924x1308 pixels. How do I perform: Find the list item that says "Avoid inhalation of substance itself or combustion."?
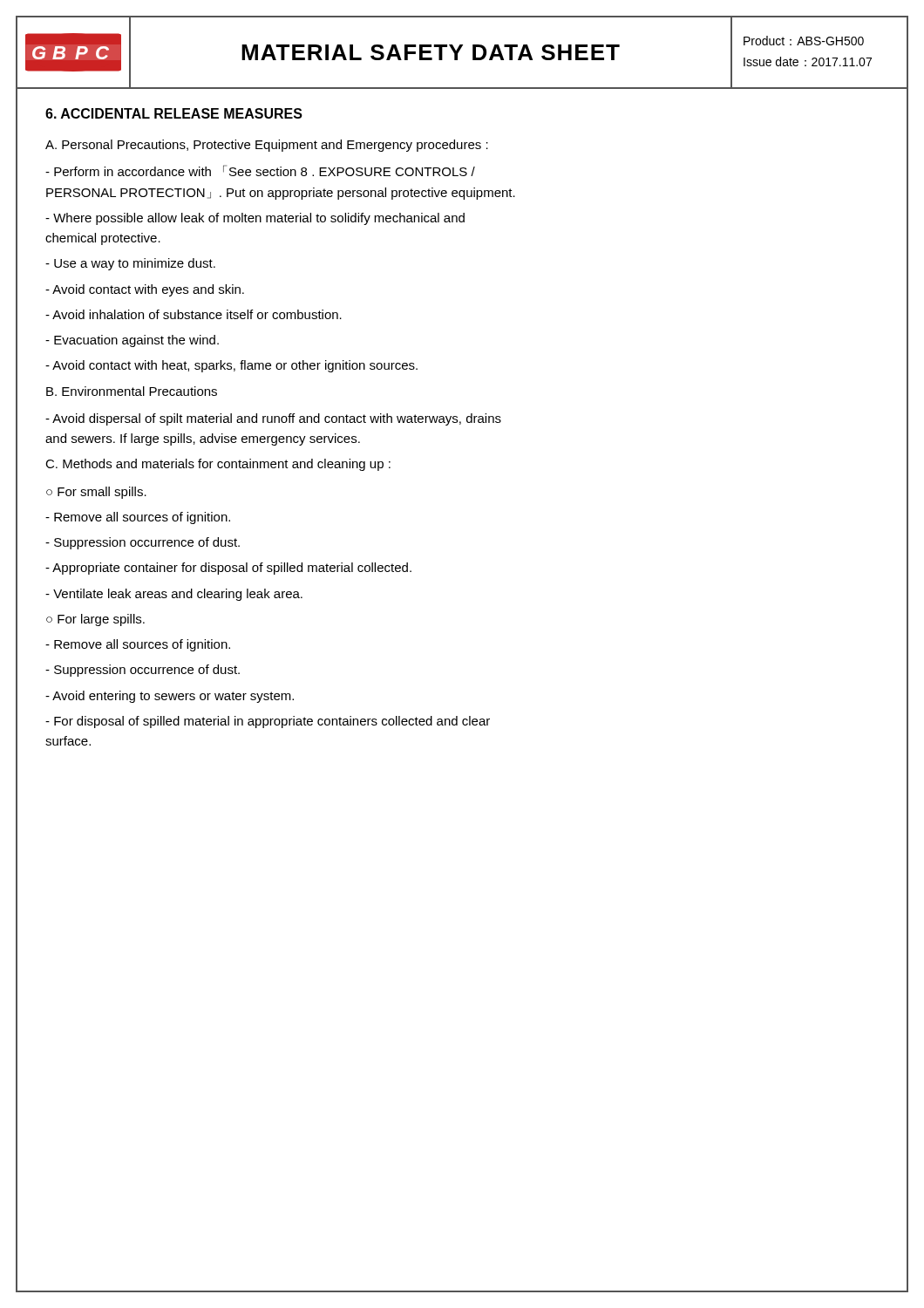(x=194, y=314)
